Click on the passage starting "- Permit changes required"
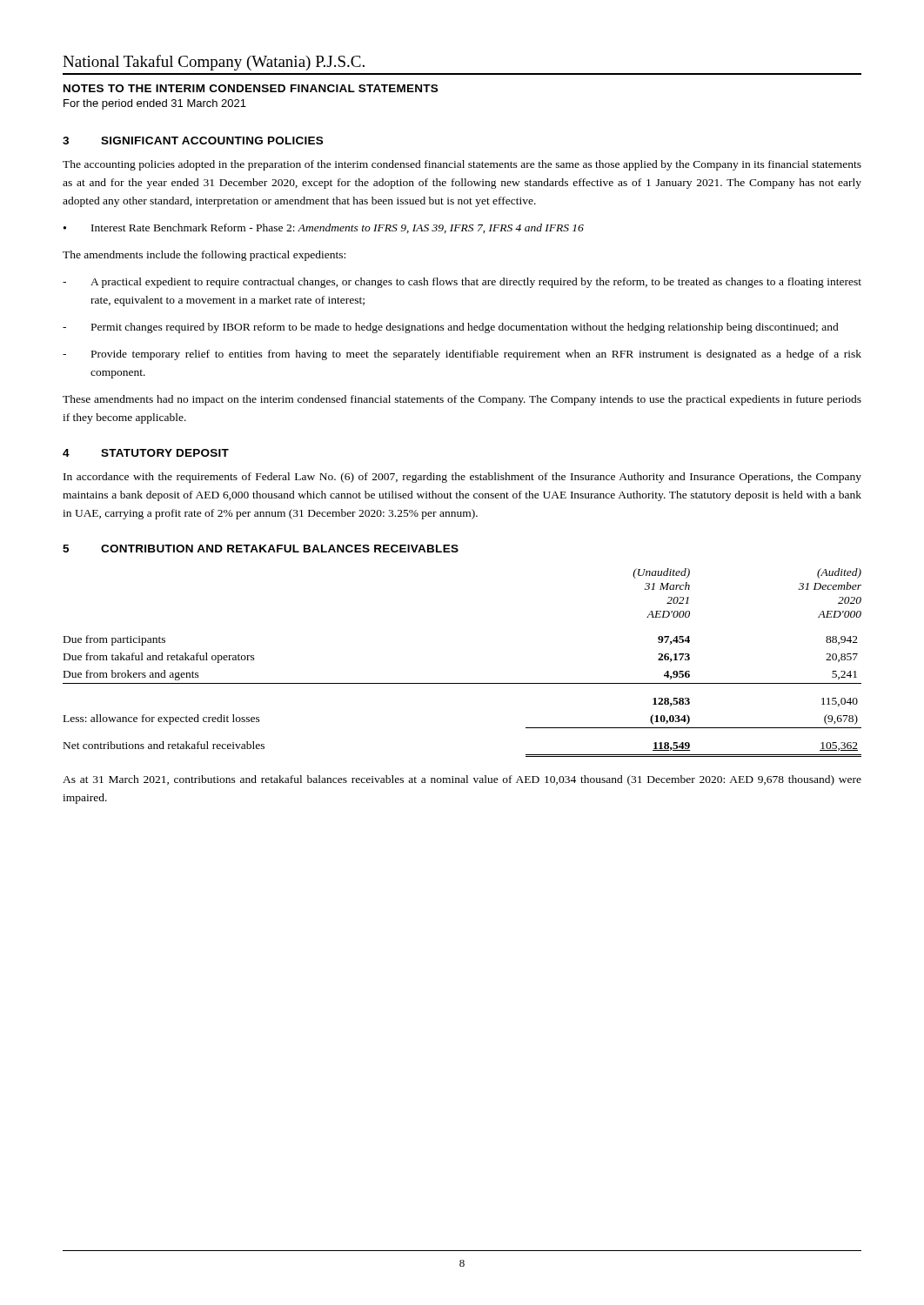 [x=462, y=328]
